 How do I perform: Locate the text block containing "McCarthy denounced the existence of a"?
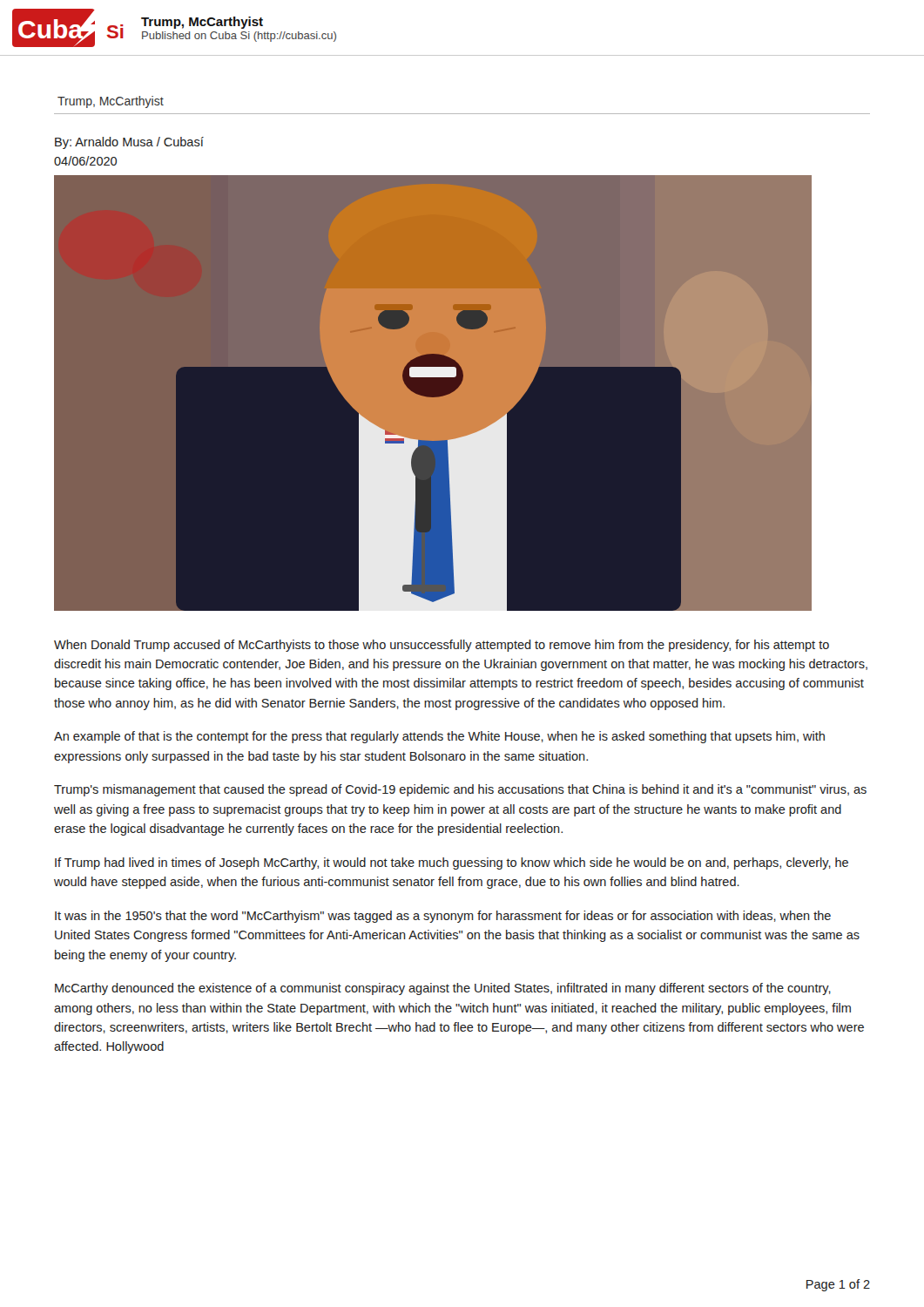tap(459, 1017)
